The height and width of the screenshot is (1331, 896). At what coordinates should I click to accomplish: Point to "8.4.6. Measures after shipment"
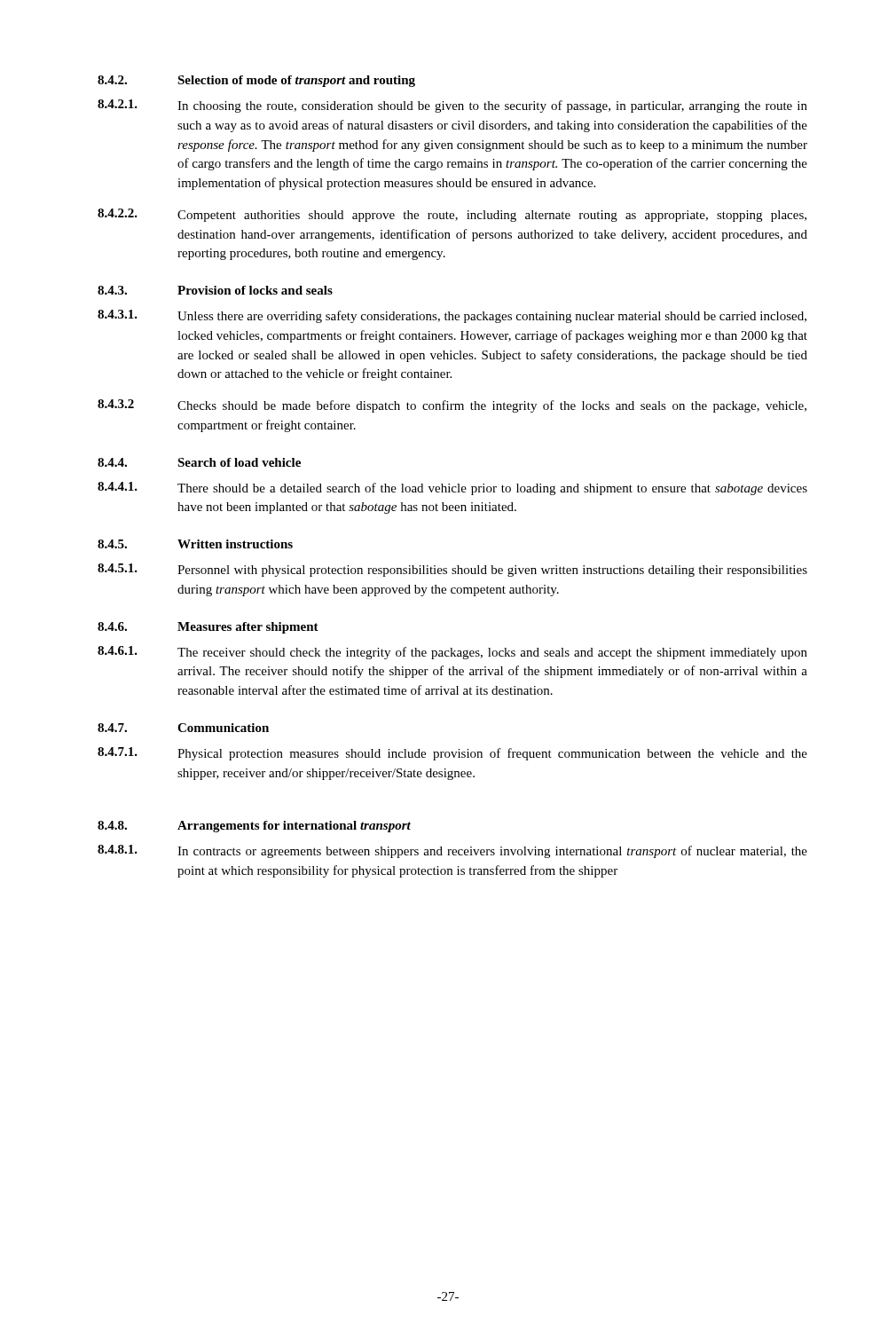coord(208,626)
